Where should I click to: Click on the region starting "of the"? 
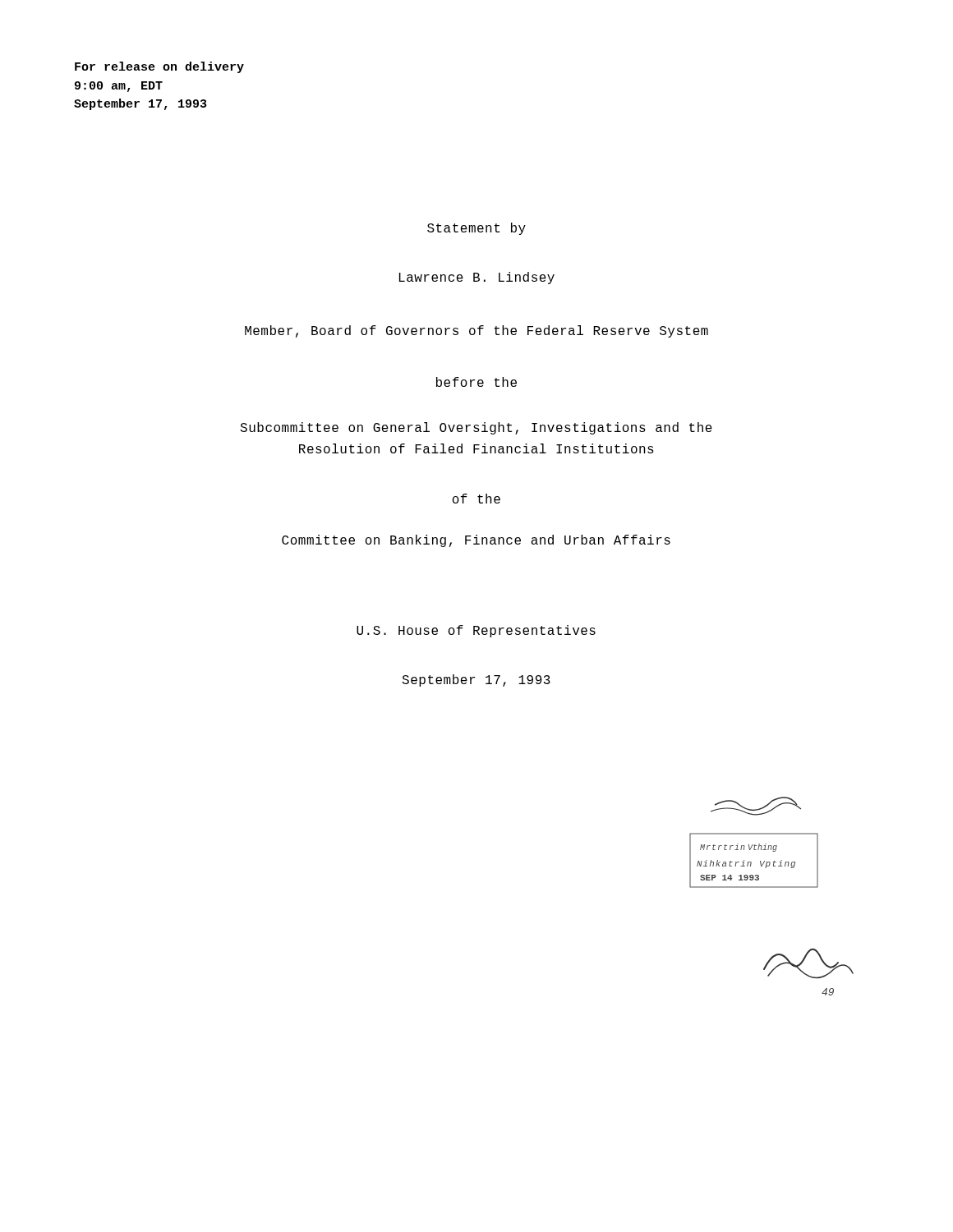pyautogui.click(x=476, y=500)
